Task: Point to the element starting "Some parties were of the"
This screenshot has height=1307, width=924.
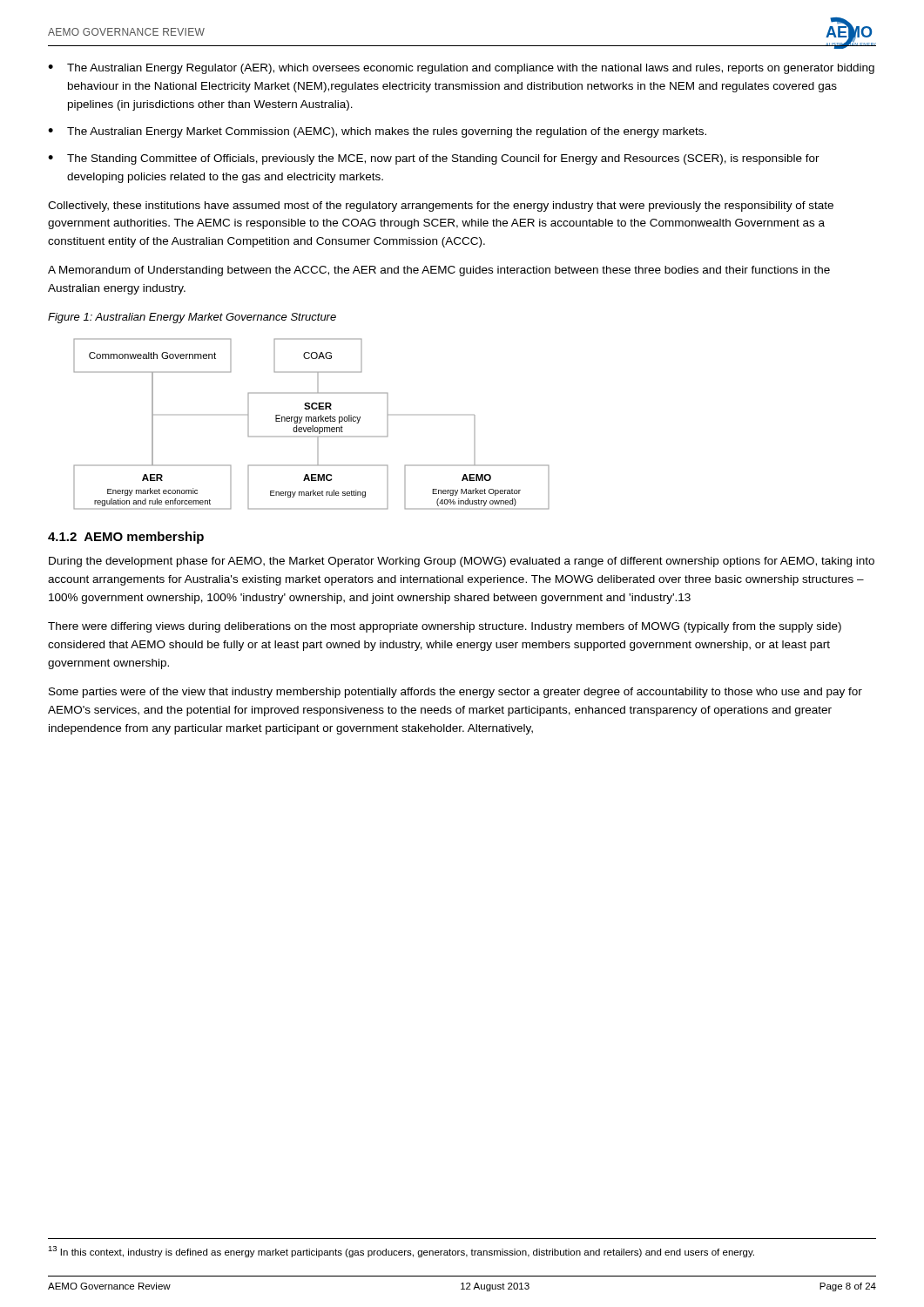Action: (455, 709)
